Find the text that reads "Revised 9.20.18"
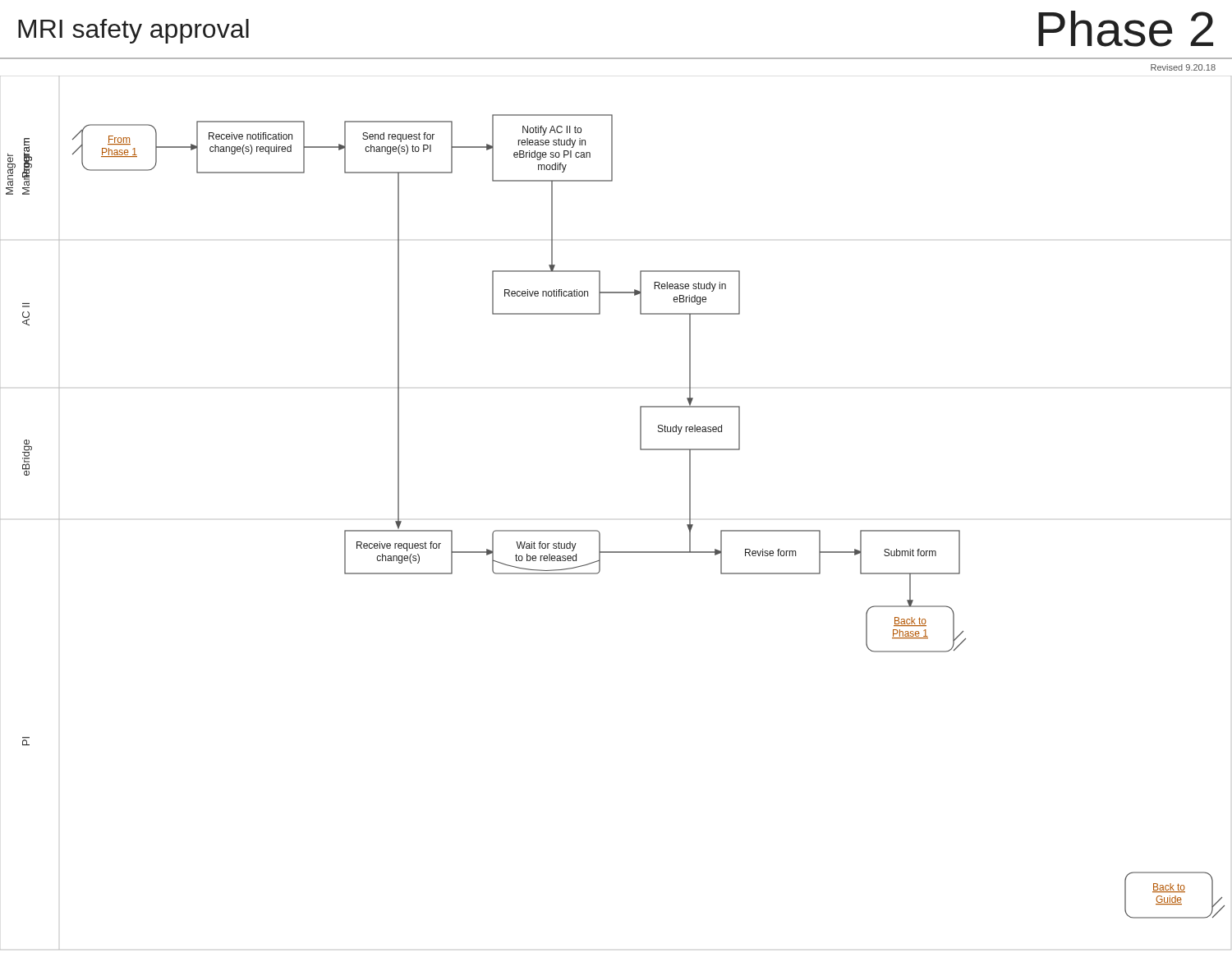 pyautogui.click(x=1183, y=67)
